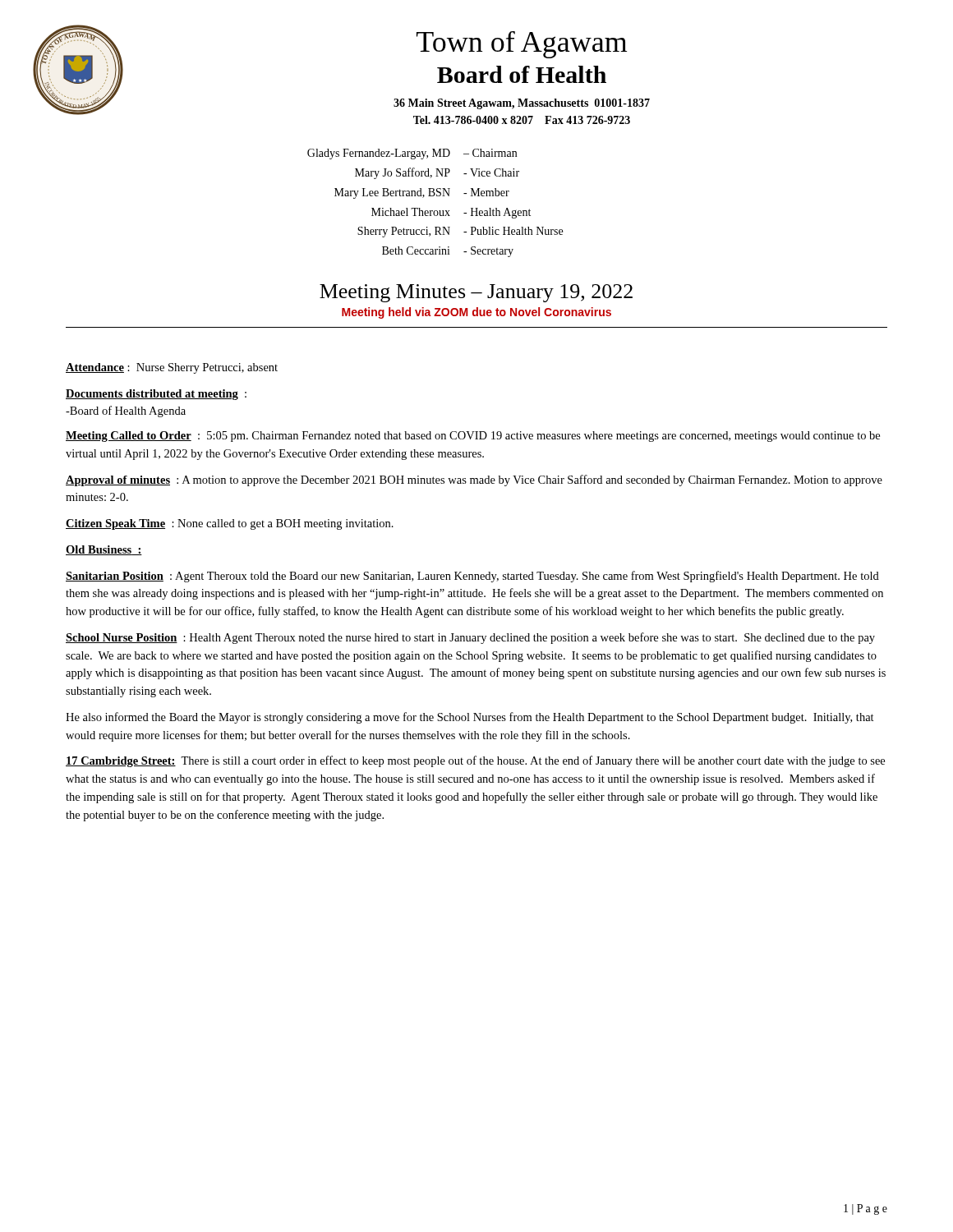This screenshot has height=1232, width=953.
Task: Navigate to the block starting "Approval of minutes : A"
Action: pyautogui.click(x=476, y=489)
